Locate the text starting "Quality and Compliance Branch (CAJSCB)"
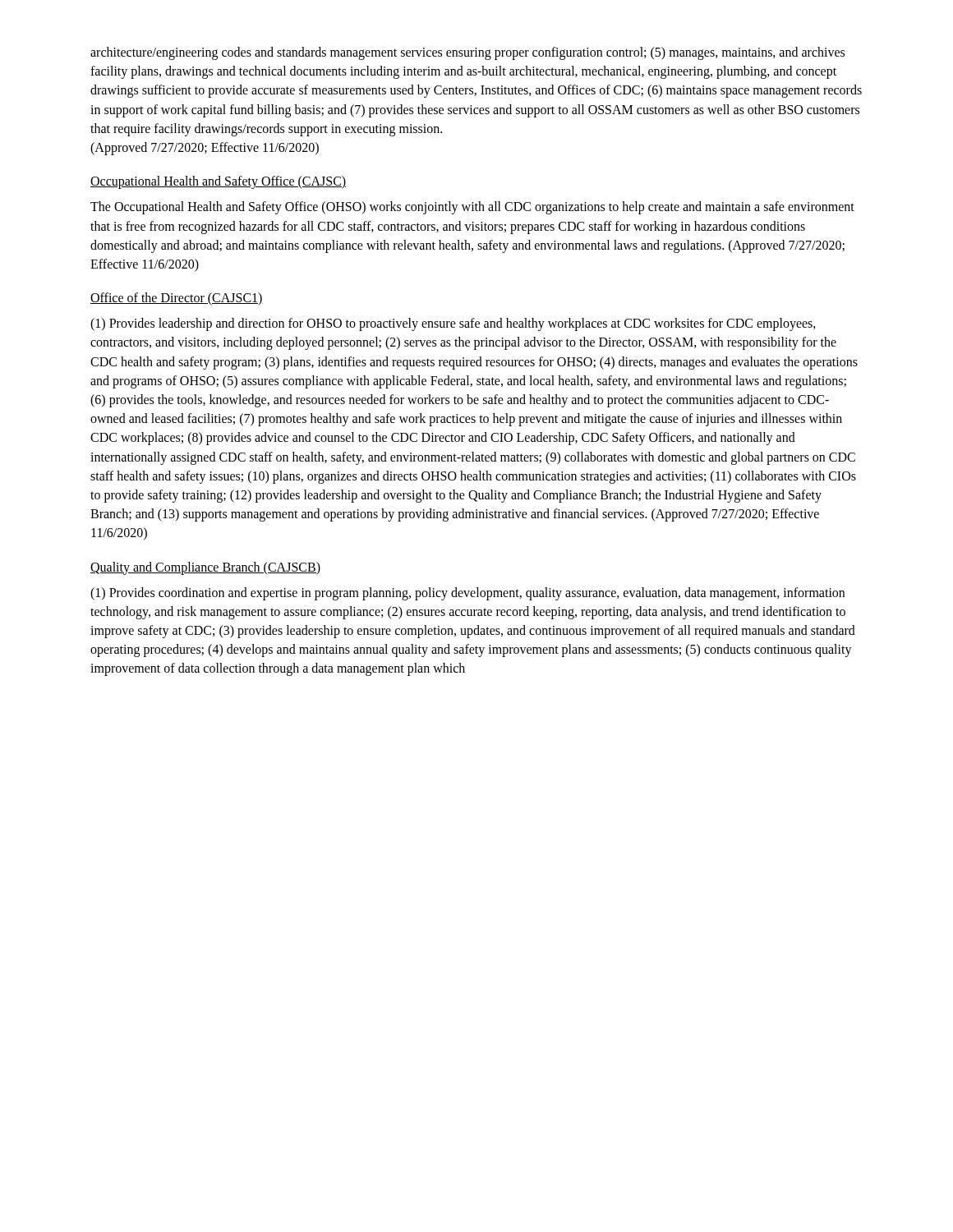953x1232 pixels. pos(205,567)
